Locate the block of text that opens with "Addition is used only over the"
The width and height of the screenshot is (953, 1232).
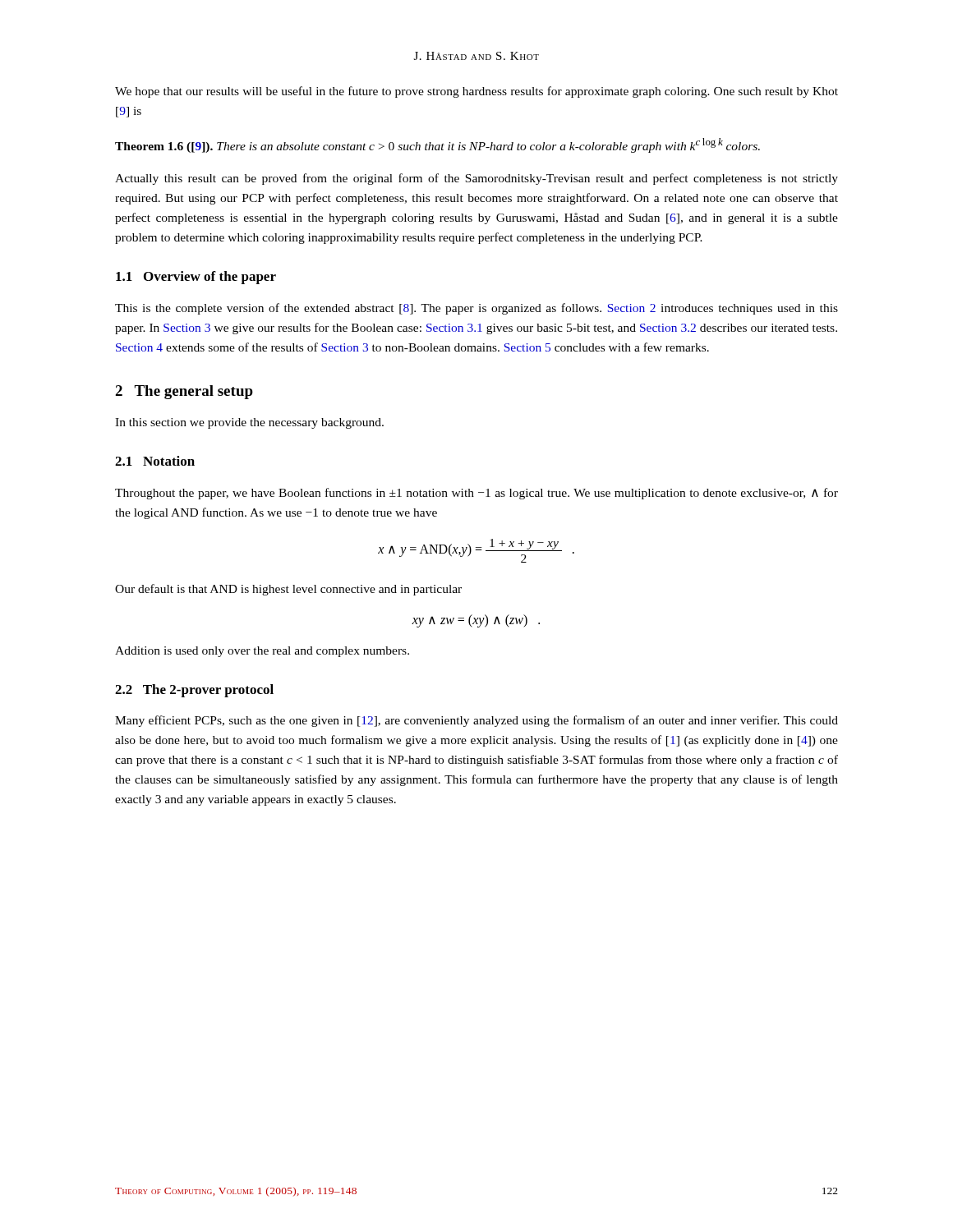click(262, 652)
